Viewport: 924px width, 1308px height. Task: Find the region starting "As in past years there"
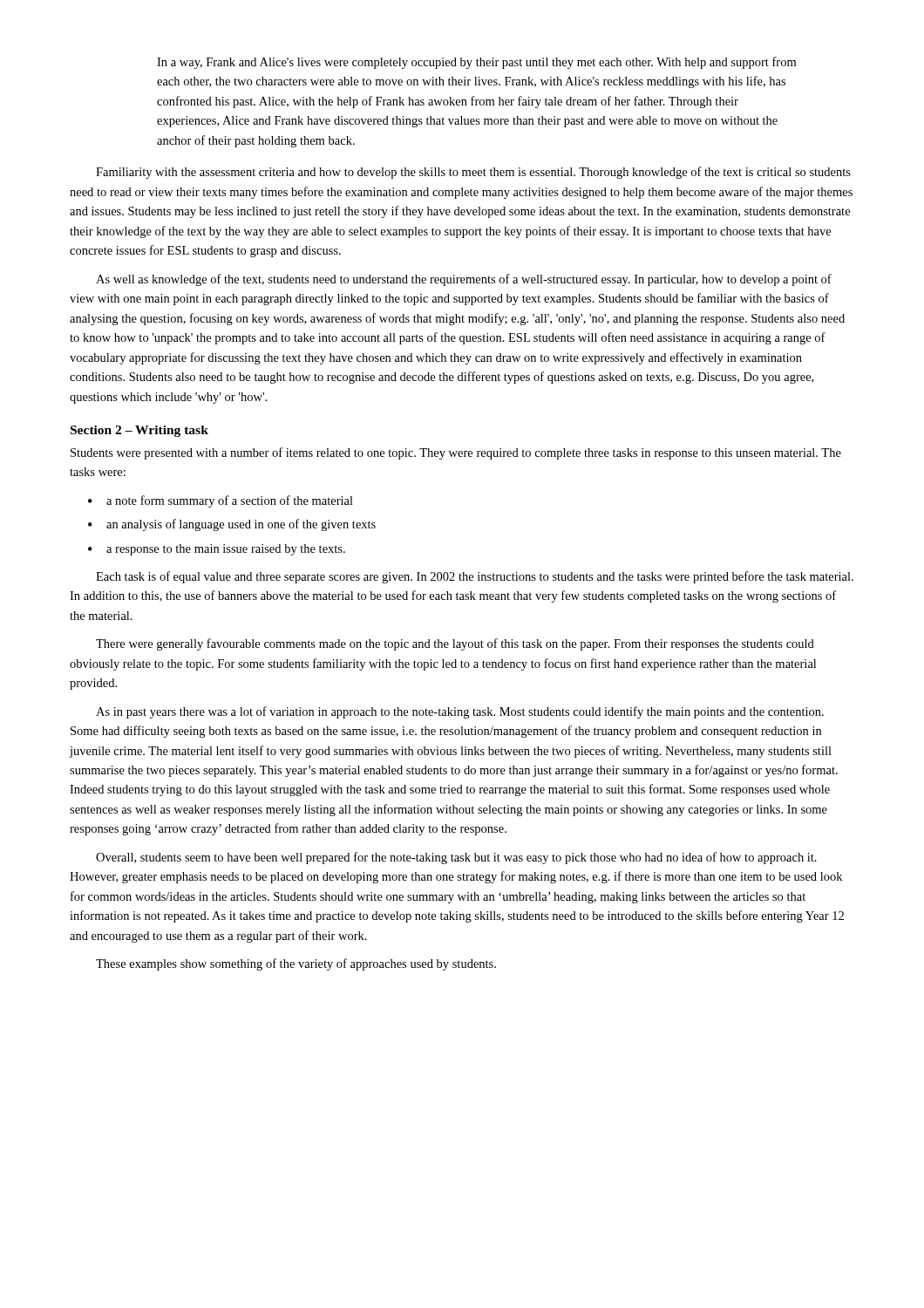coord(454,770)
